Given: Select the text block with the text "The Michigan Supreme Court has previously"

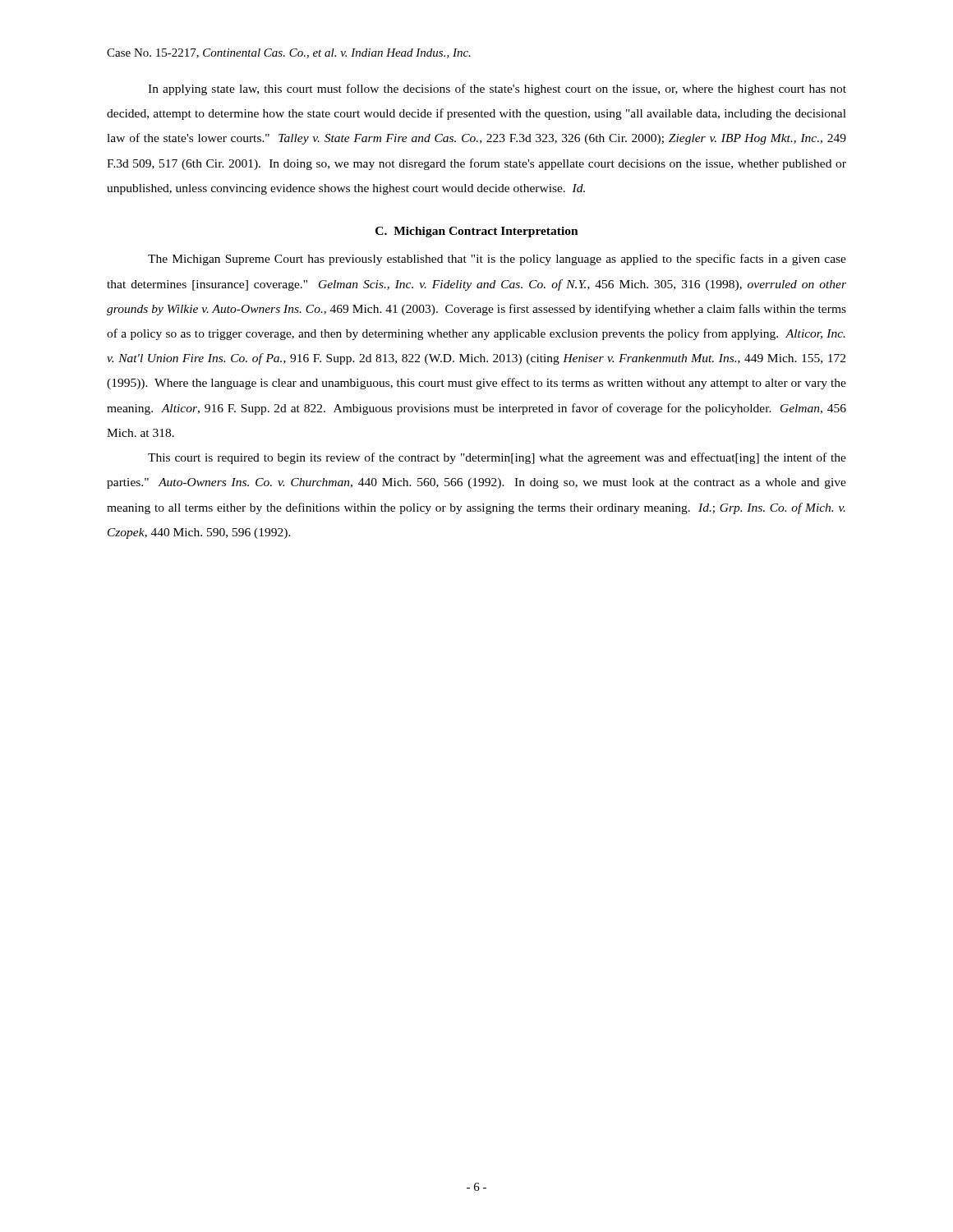Looking at the screenshot, I should 476,346.
